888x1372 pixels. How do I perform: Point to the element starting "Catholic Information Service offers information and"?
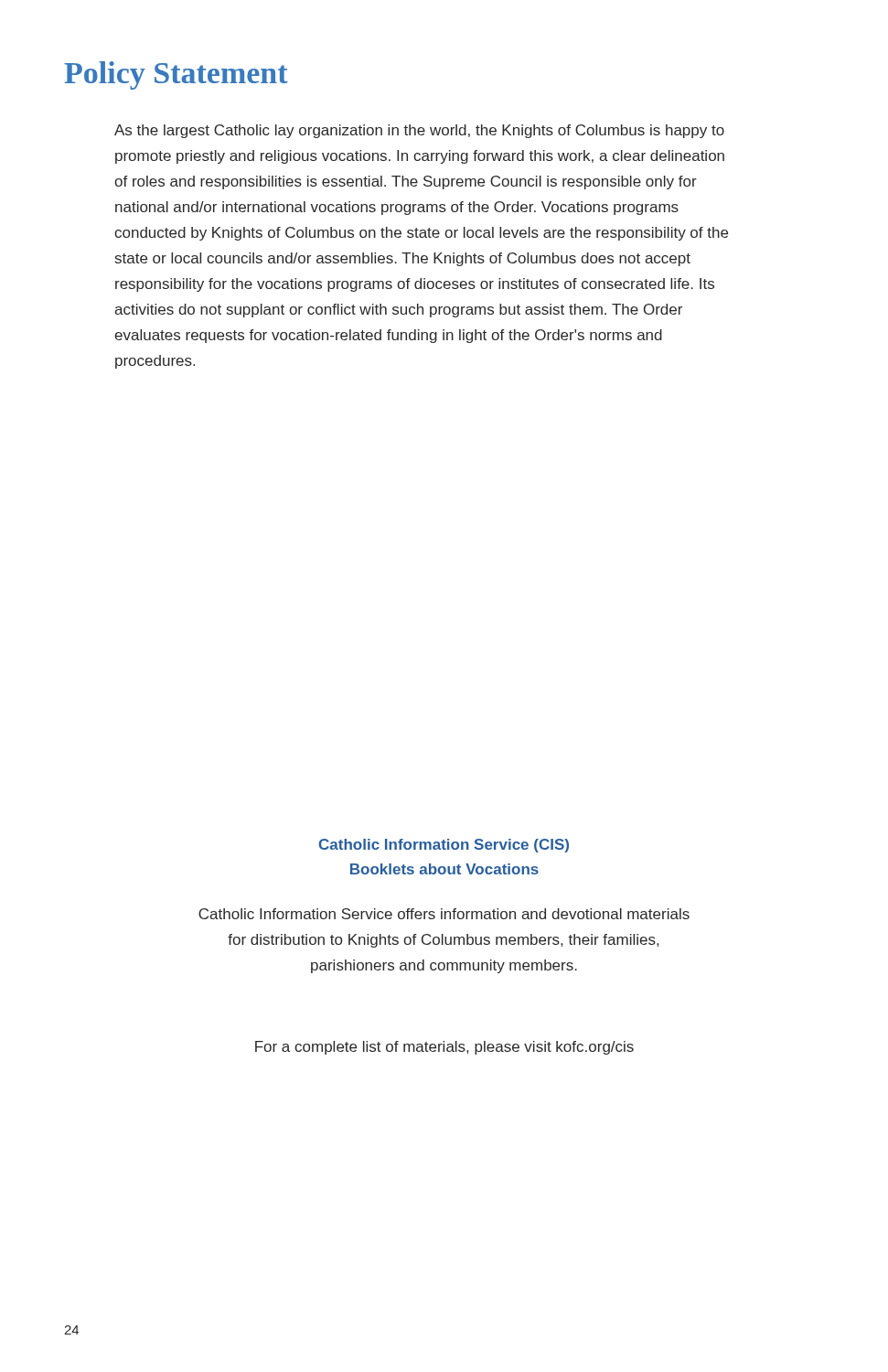(x=444, y=940)
